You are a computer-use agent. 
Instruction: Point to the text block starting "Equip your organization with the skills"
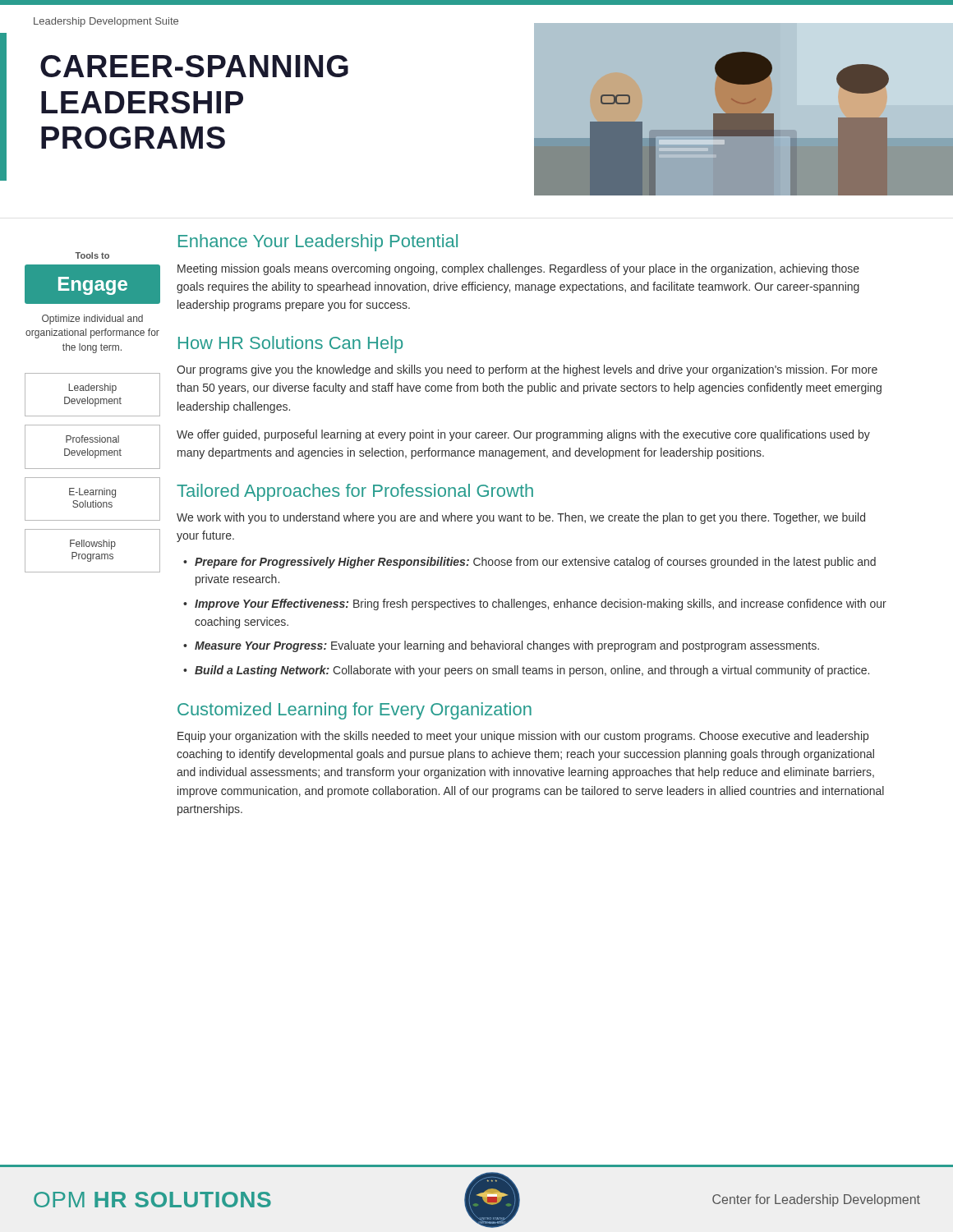[x=530, y=772]
